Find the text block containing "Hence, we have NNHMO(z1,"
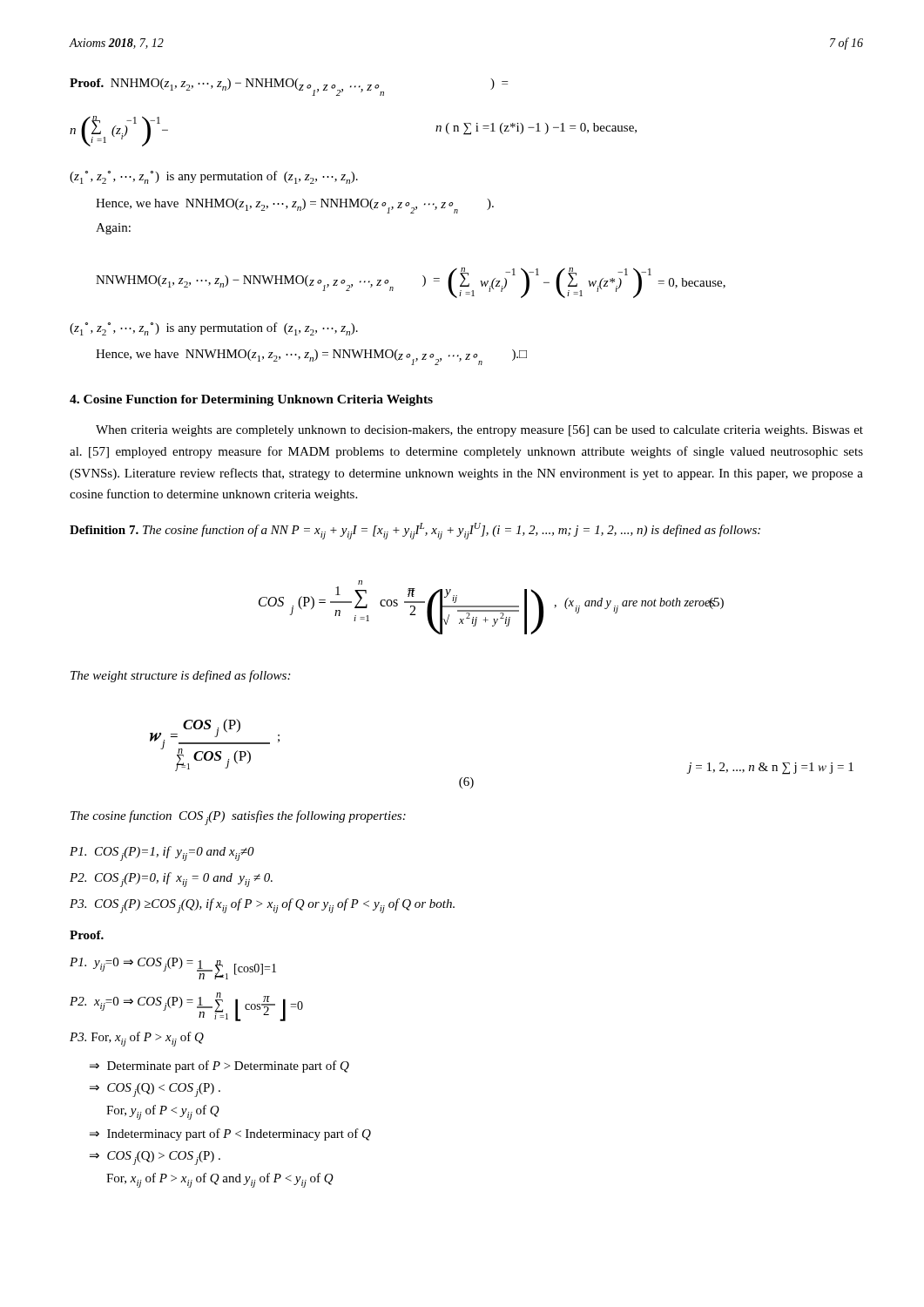924x1307 pixels. [295, 205]
